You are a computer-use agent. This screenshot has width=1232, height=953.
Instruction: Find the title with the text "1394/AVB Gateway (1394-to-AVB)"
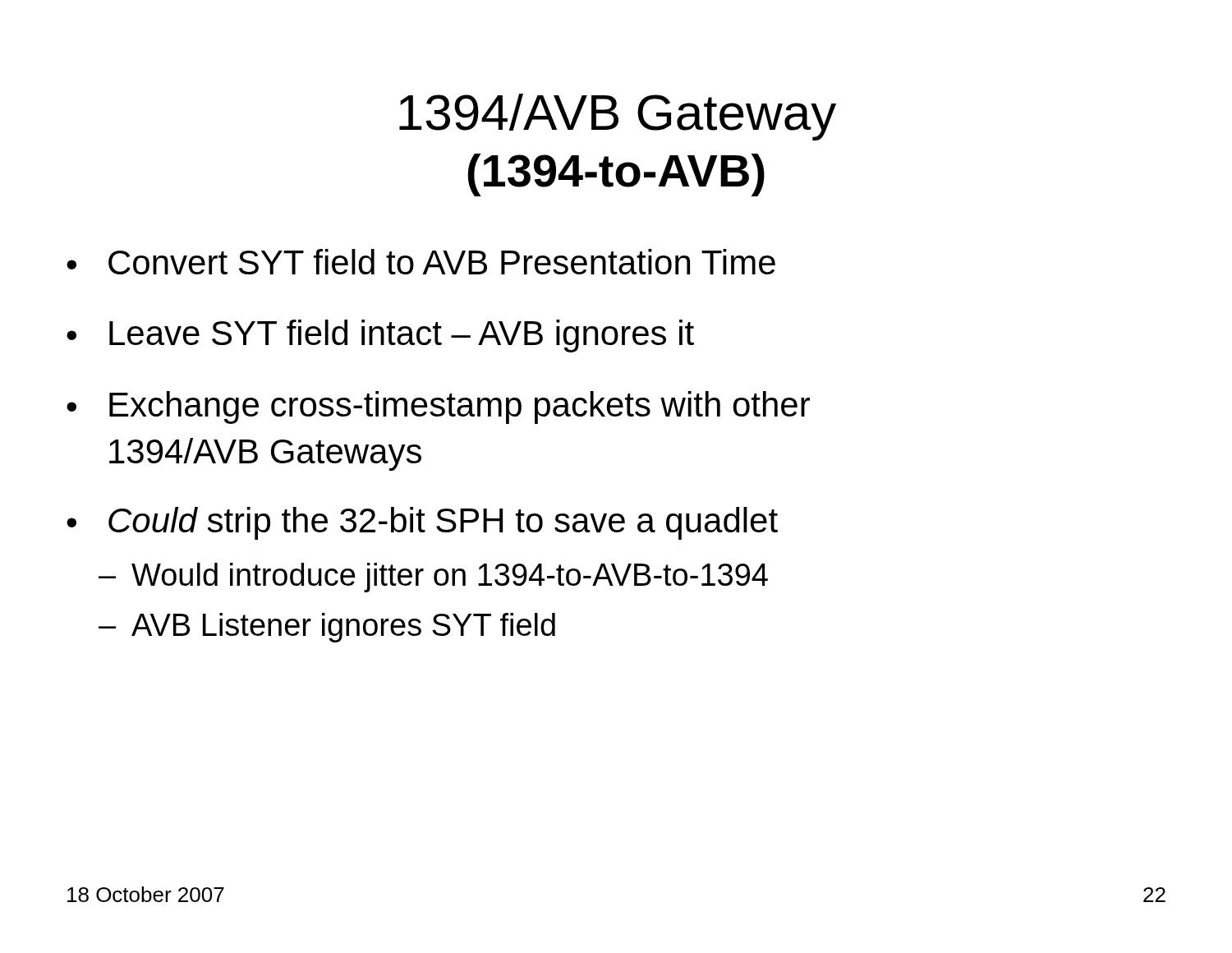pos(616,140)
